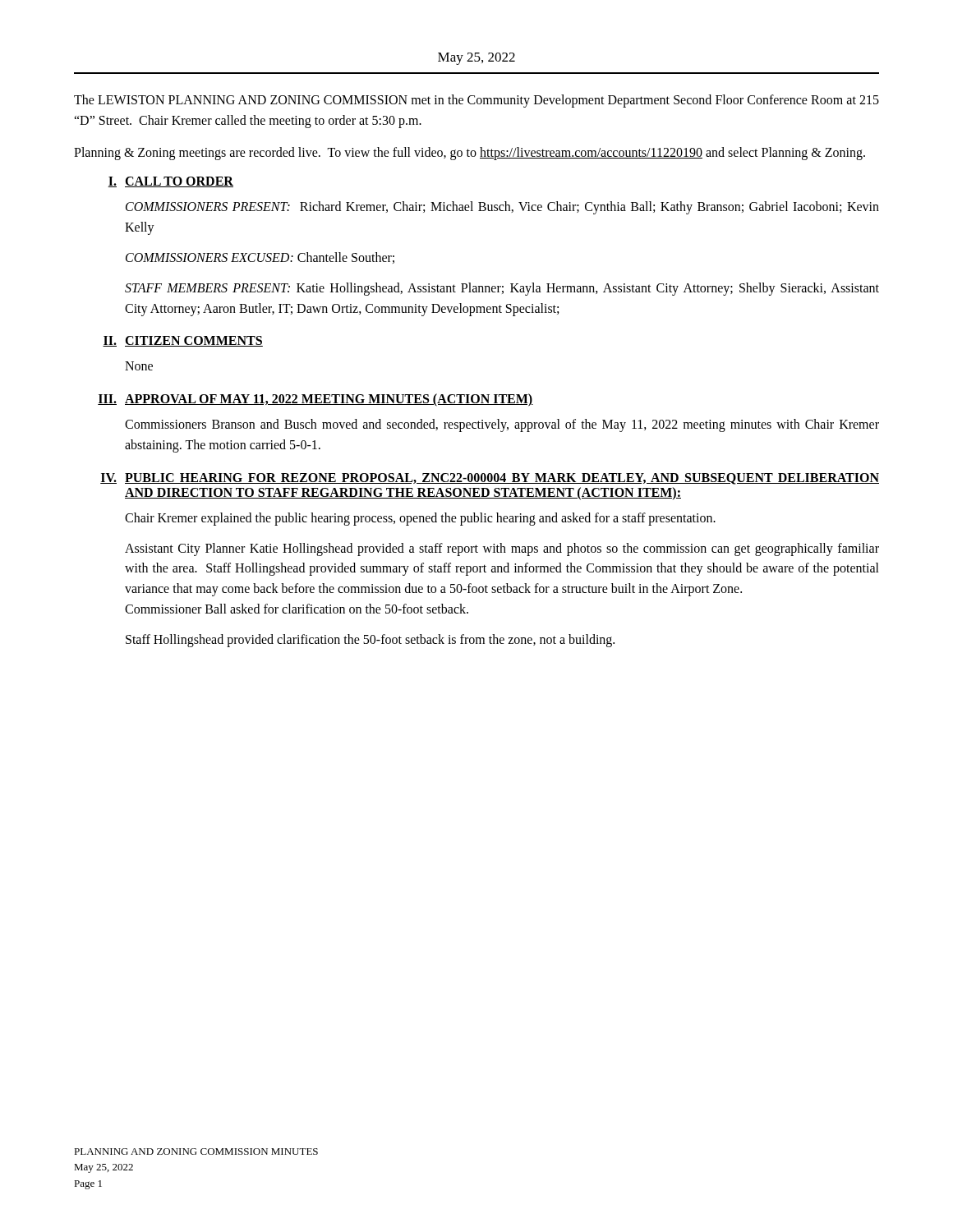Where is the passage that starts "COMMISSIONERS PRESENT: Richard Kremer, Chair; Michael Busch, Vice"?

502,217
